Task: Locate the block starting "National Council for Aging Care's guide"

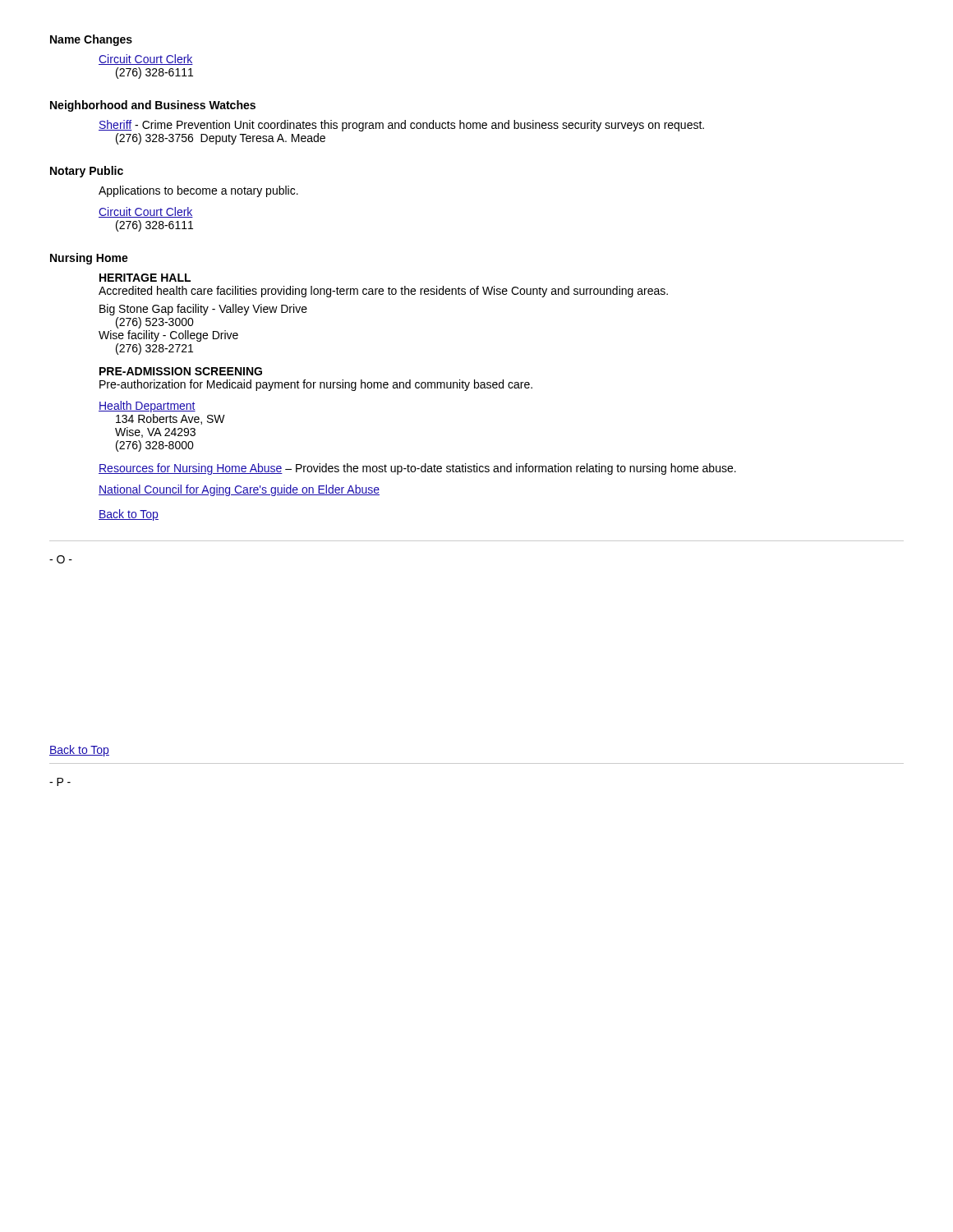Action: click(x=239, y=490)
